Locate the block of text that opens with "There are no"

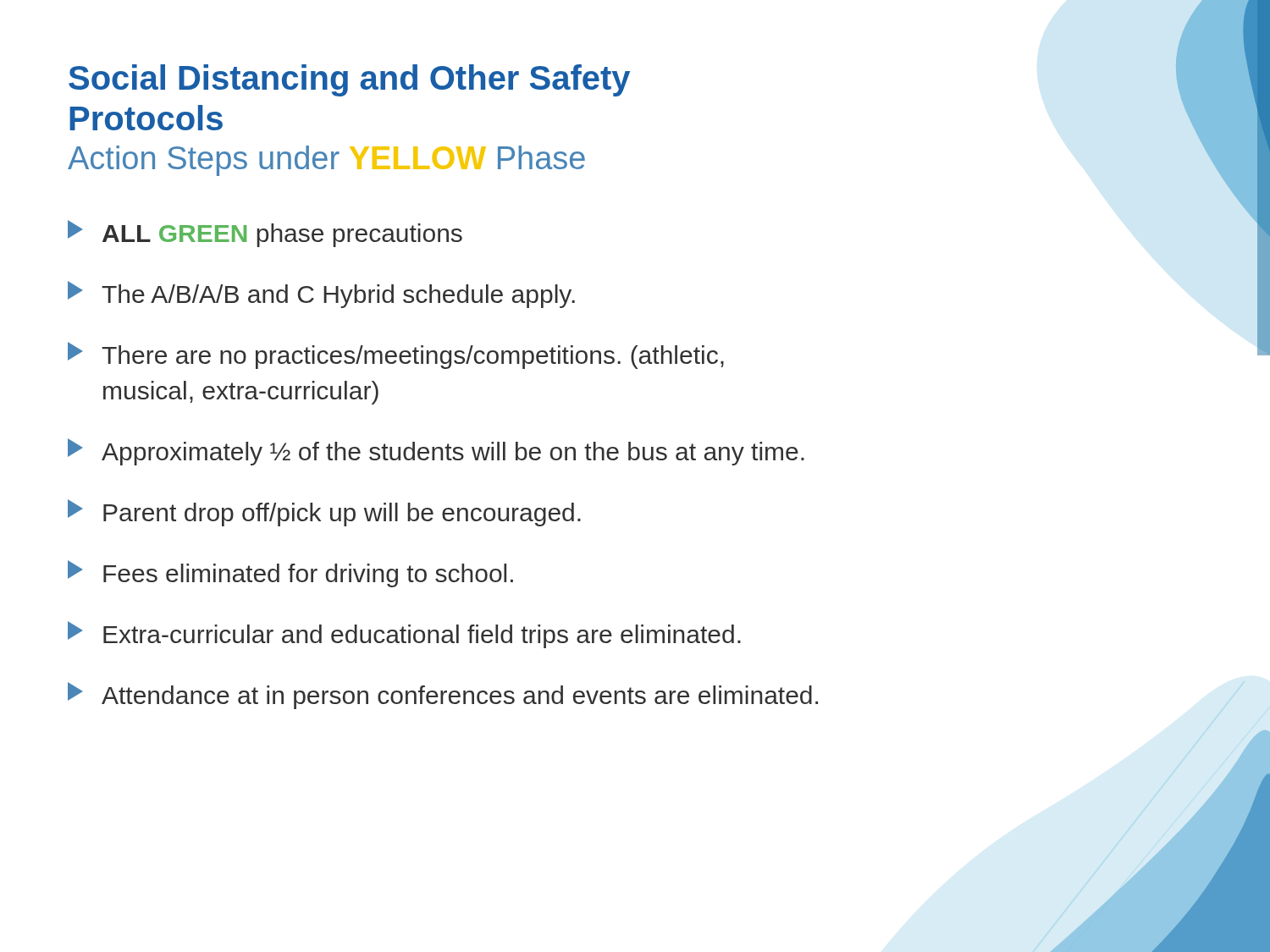[397, 373]
